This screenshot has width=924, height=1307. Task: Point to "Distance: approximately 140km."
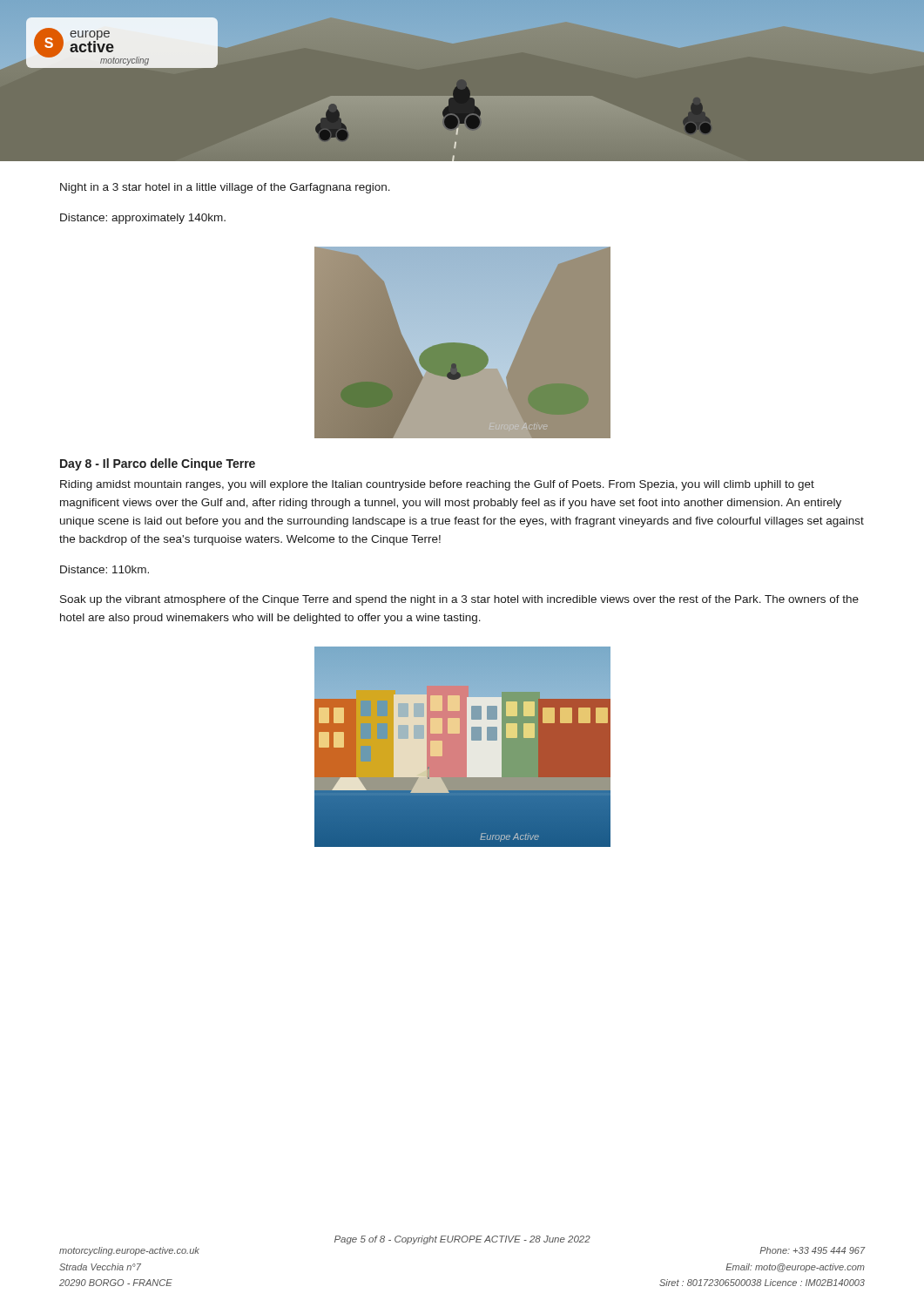(143, 217)
